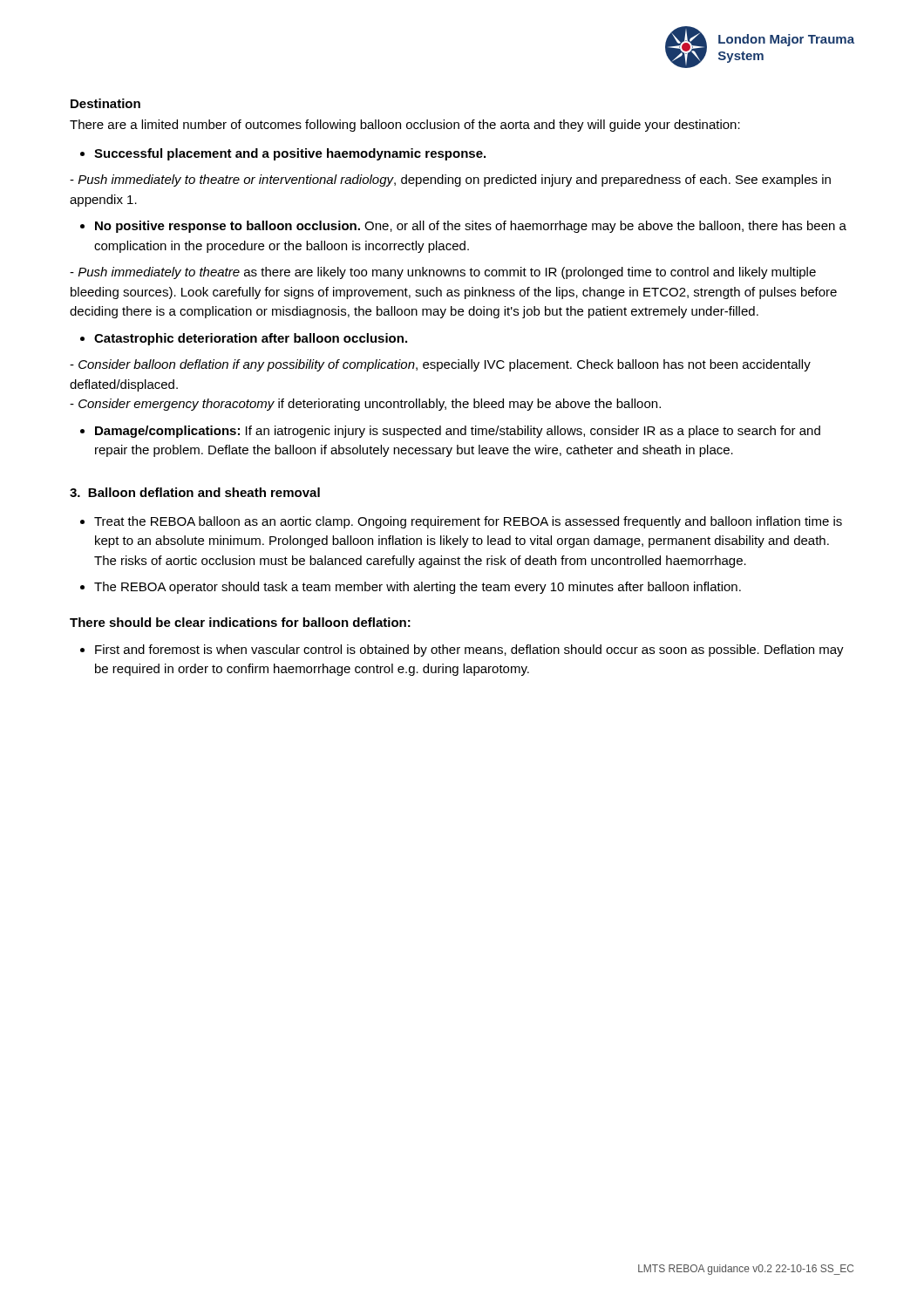Click on the text starting "3. Balloon deflation and"
The height and width of the screenshot is (1308, 924).
pos(195,492)
